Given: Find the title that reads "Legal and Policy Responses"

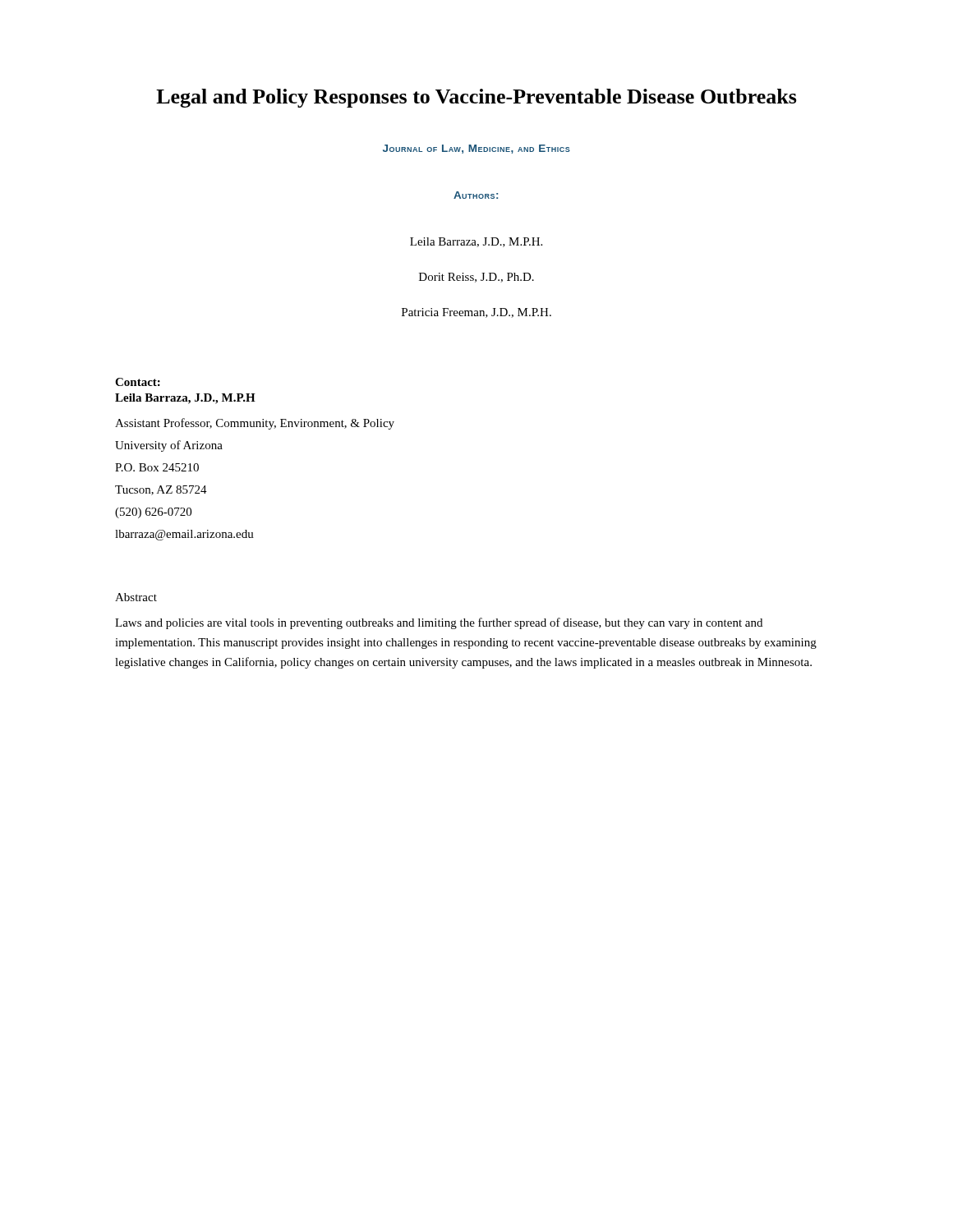Looking at the screenshot, I should coord(476,97).
